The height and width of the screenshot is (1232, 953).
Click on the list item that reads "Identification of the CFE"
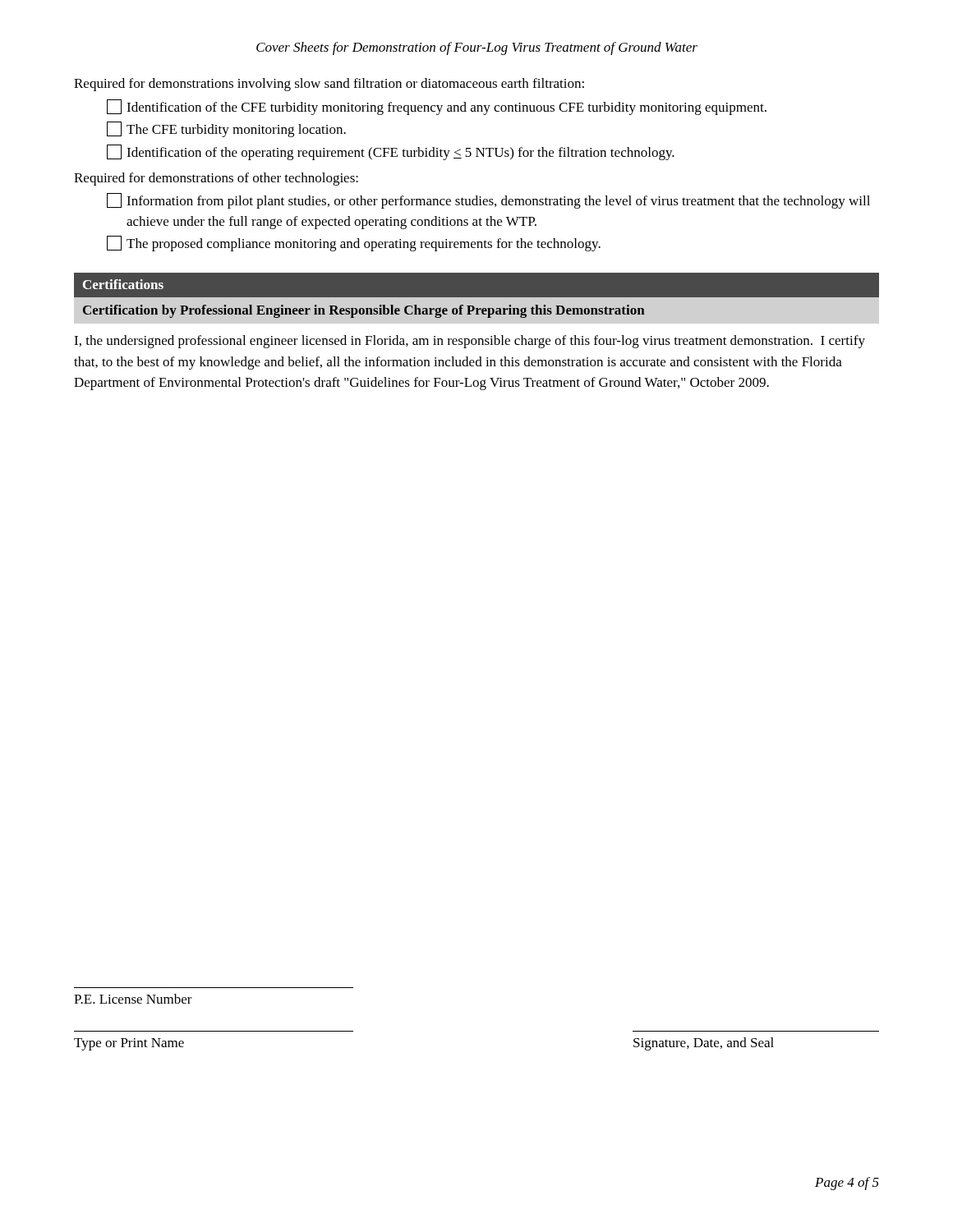(493, 108)
